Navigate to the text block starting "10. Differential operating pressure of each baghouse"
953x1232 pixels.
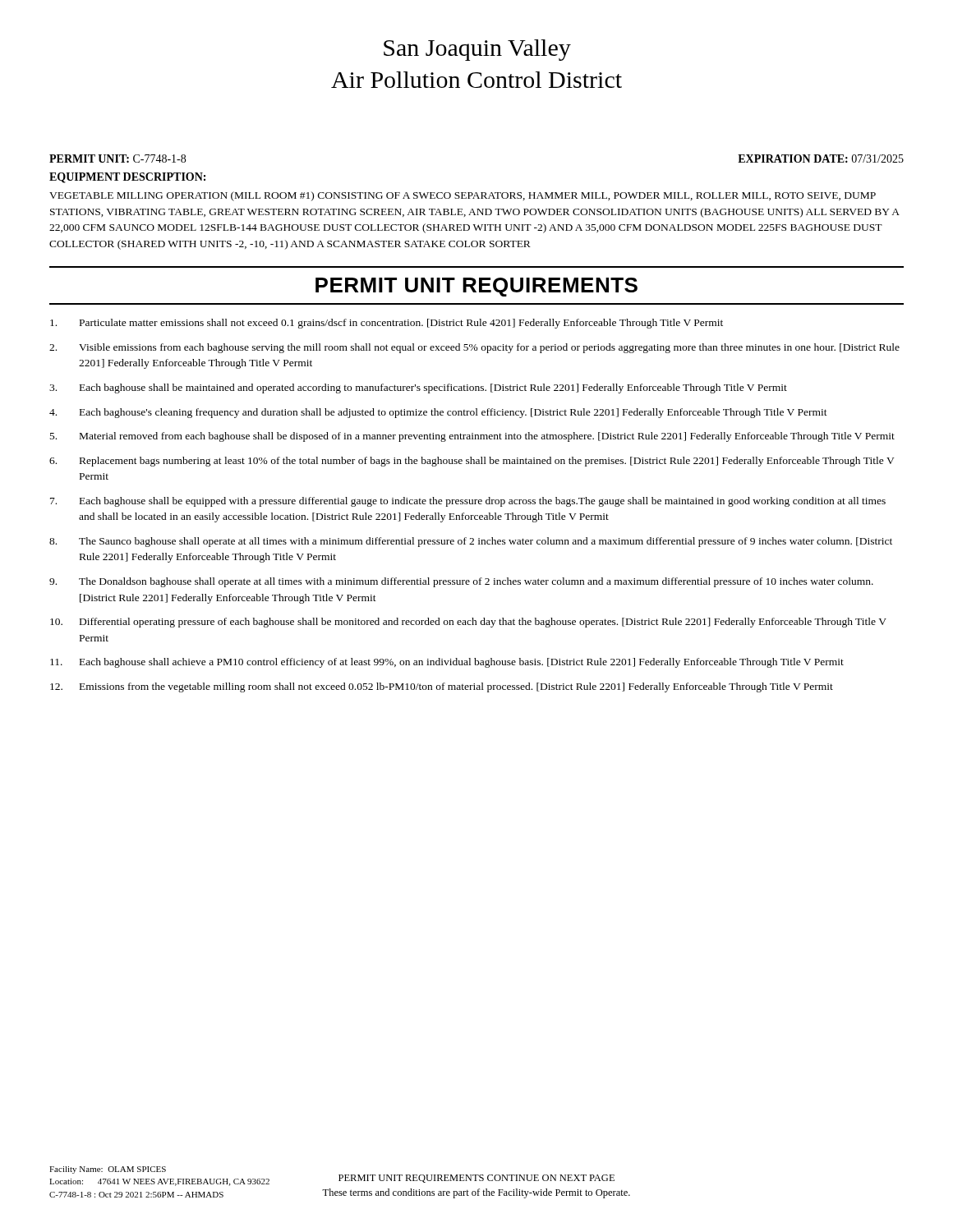pos(476,630)
